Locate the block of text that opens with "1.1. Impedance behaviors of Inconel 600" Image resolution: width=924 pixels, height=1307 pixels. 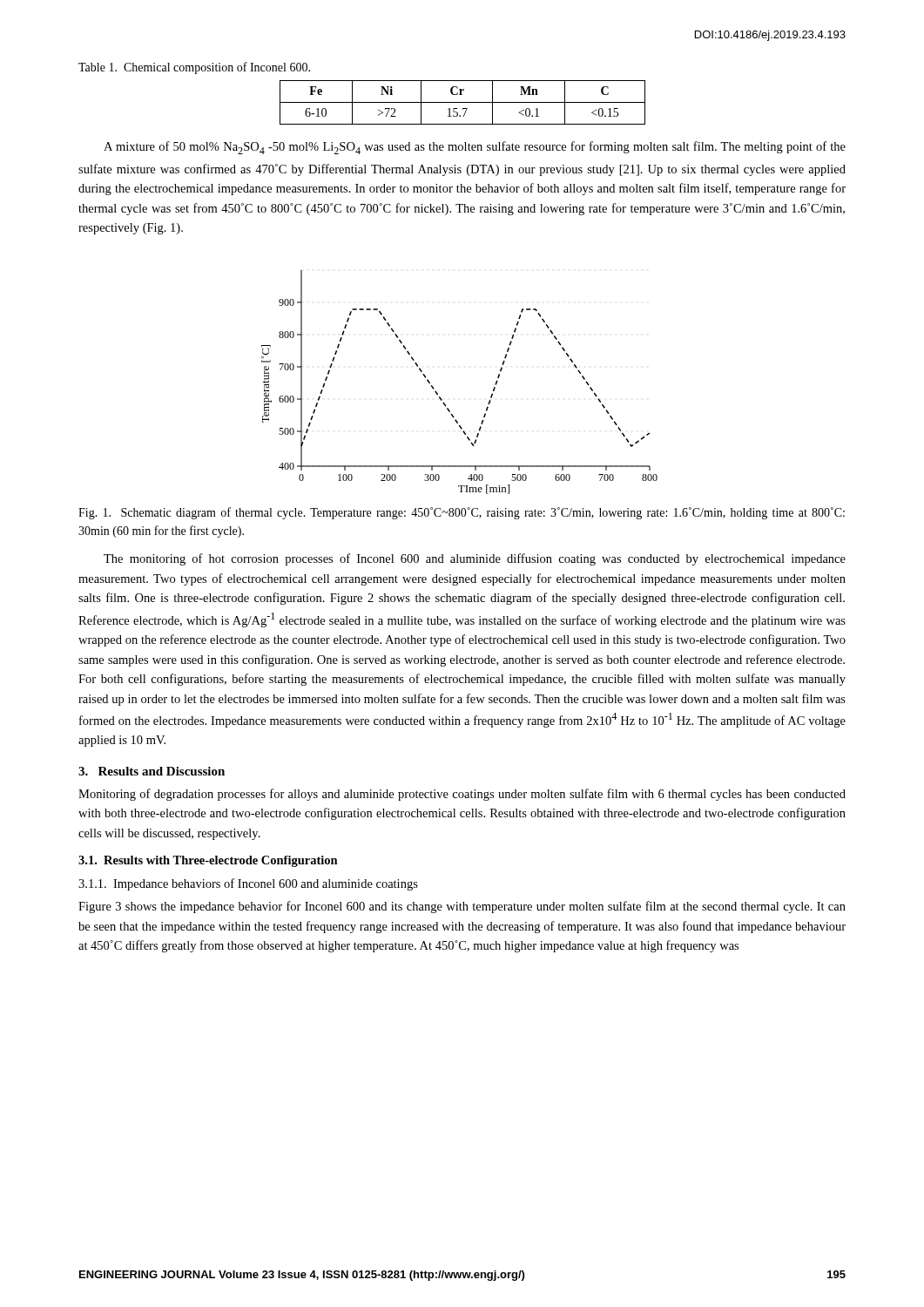click(248, 884)
